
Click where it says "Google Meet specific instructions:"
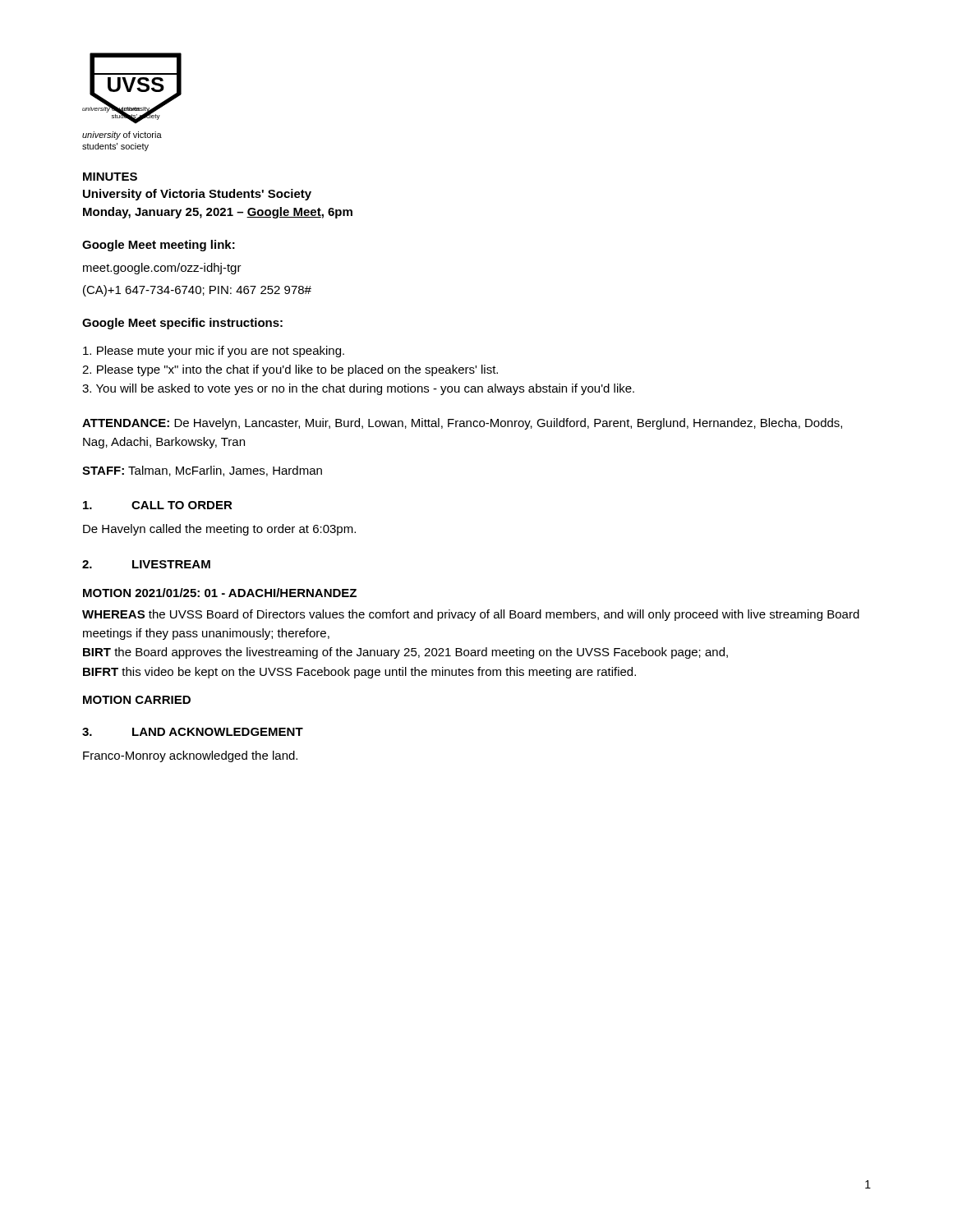coord(182,324)
